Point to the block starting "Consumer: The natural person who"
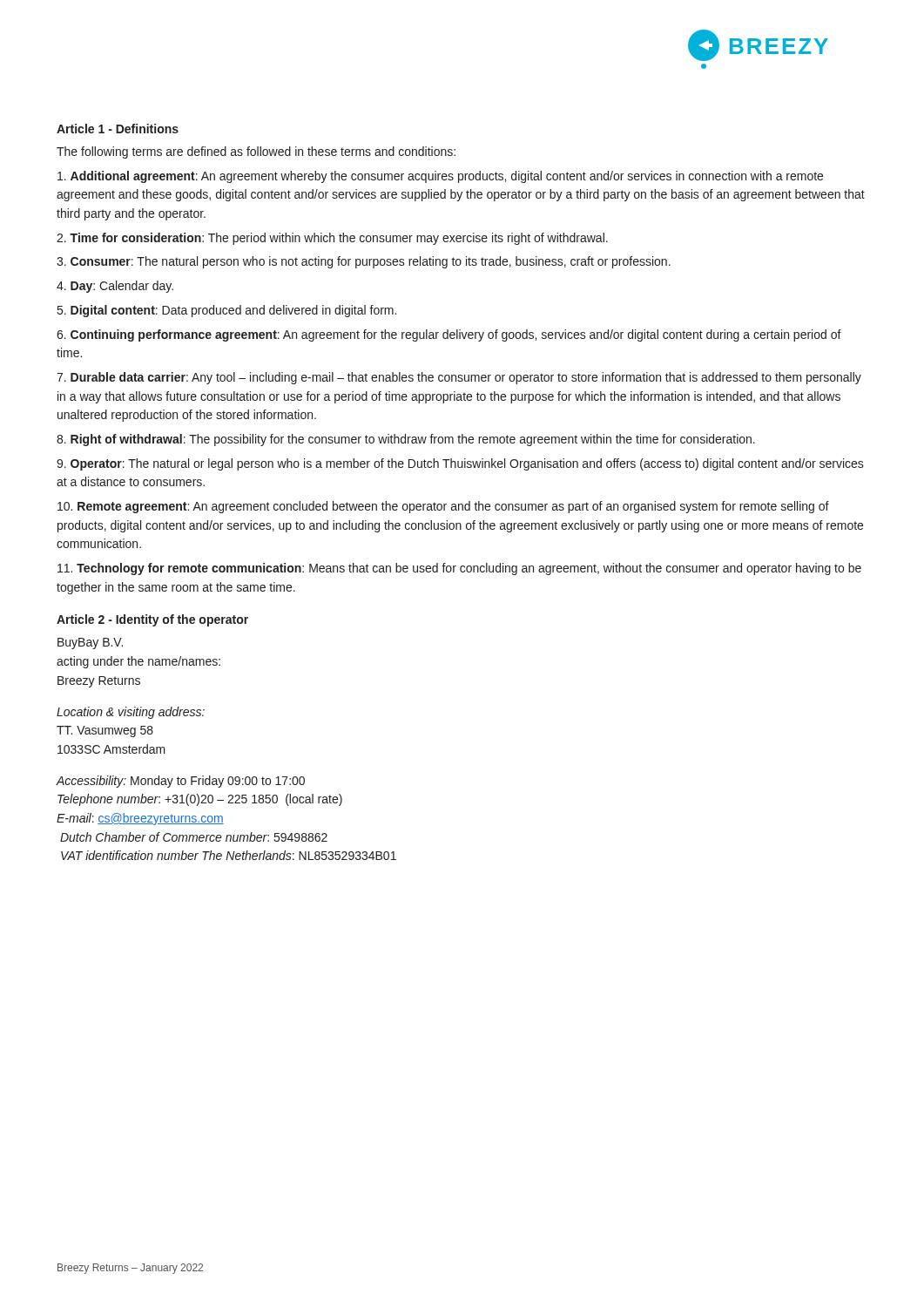This screenshot has height=1307, width=924. pyautogui.click(x=364, y=262)
